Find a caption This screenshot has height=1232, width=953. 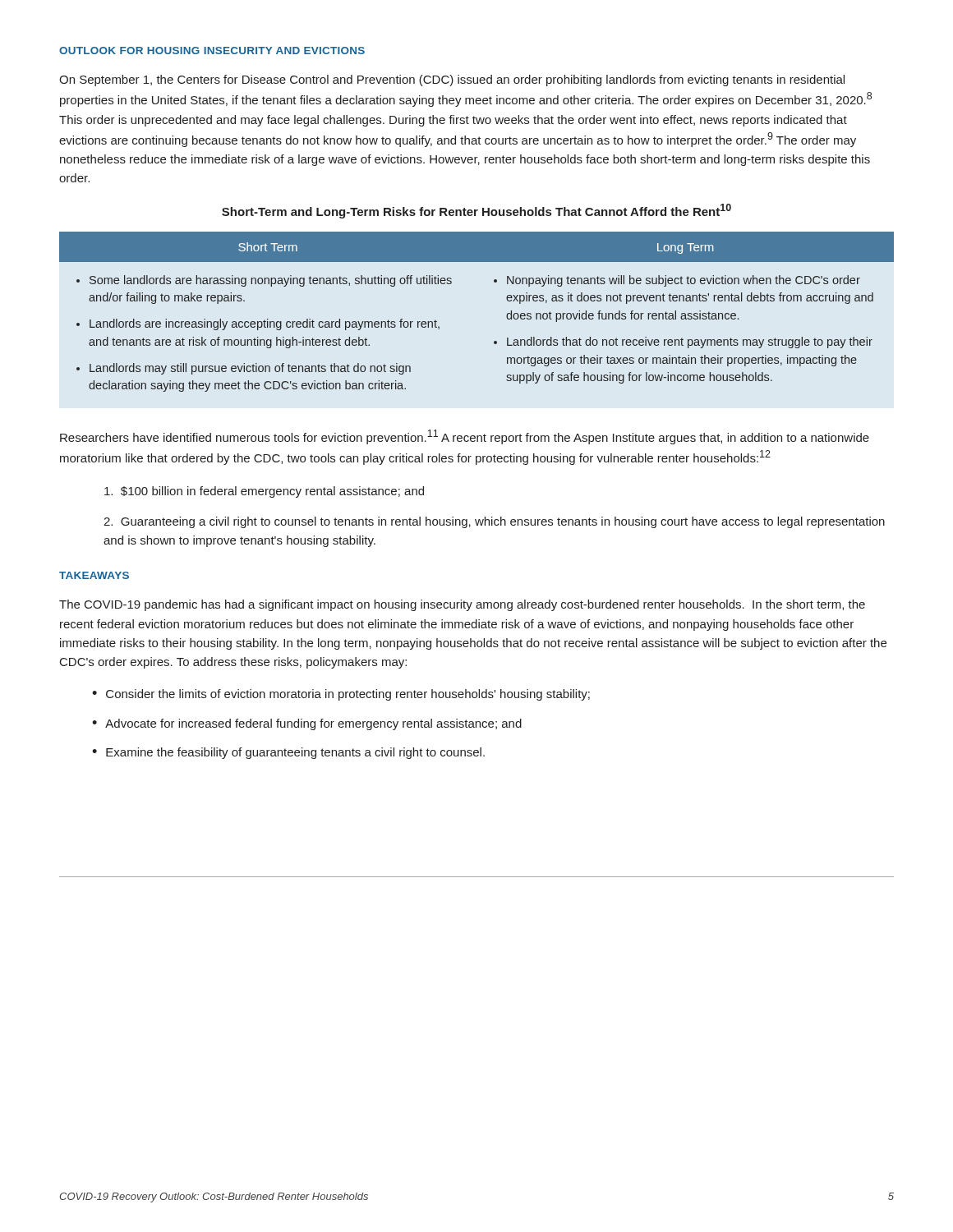[476, 210]
